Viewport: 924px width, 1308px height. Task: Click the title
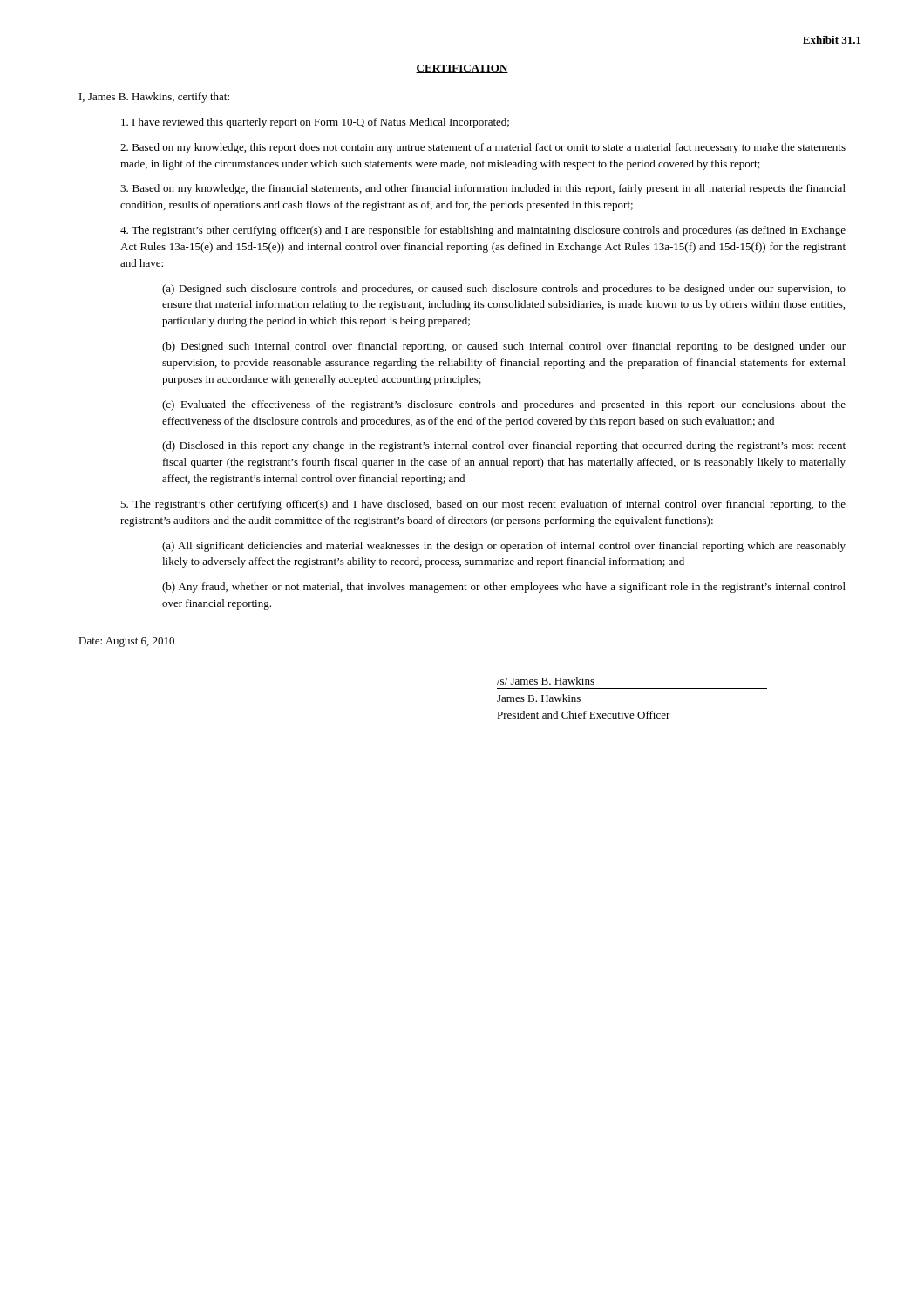[462, 68]
